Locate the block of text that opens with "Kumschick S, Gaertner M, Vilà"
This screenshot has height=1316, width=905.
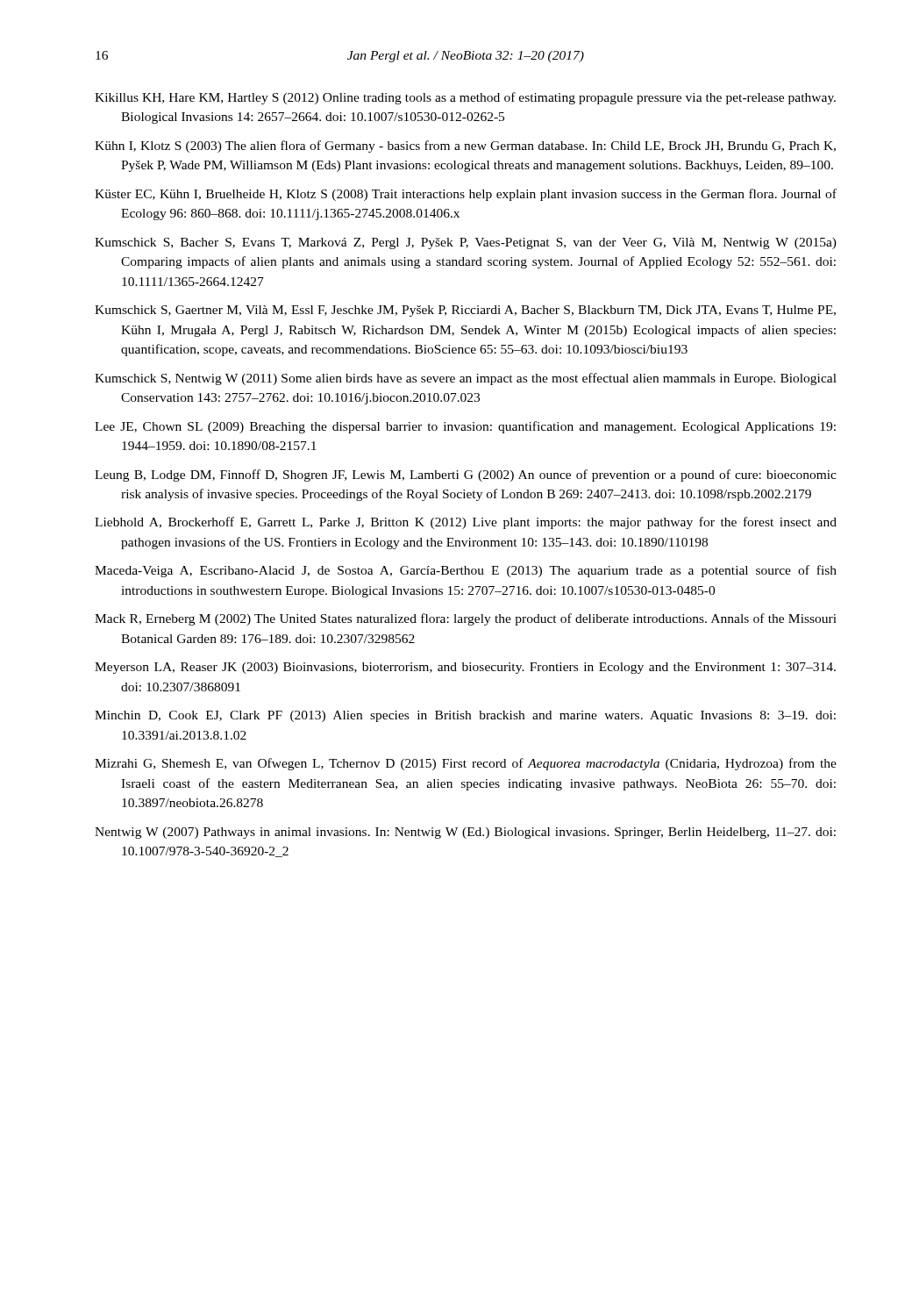[466, 329]
